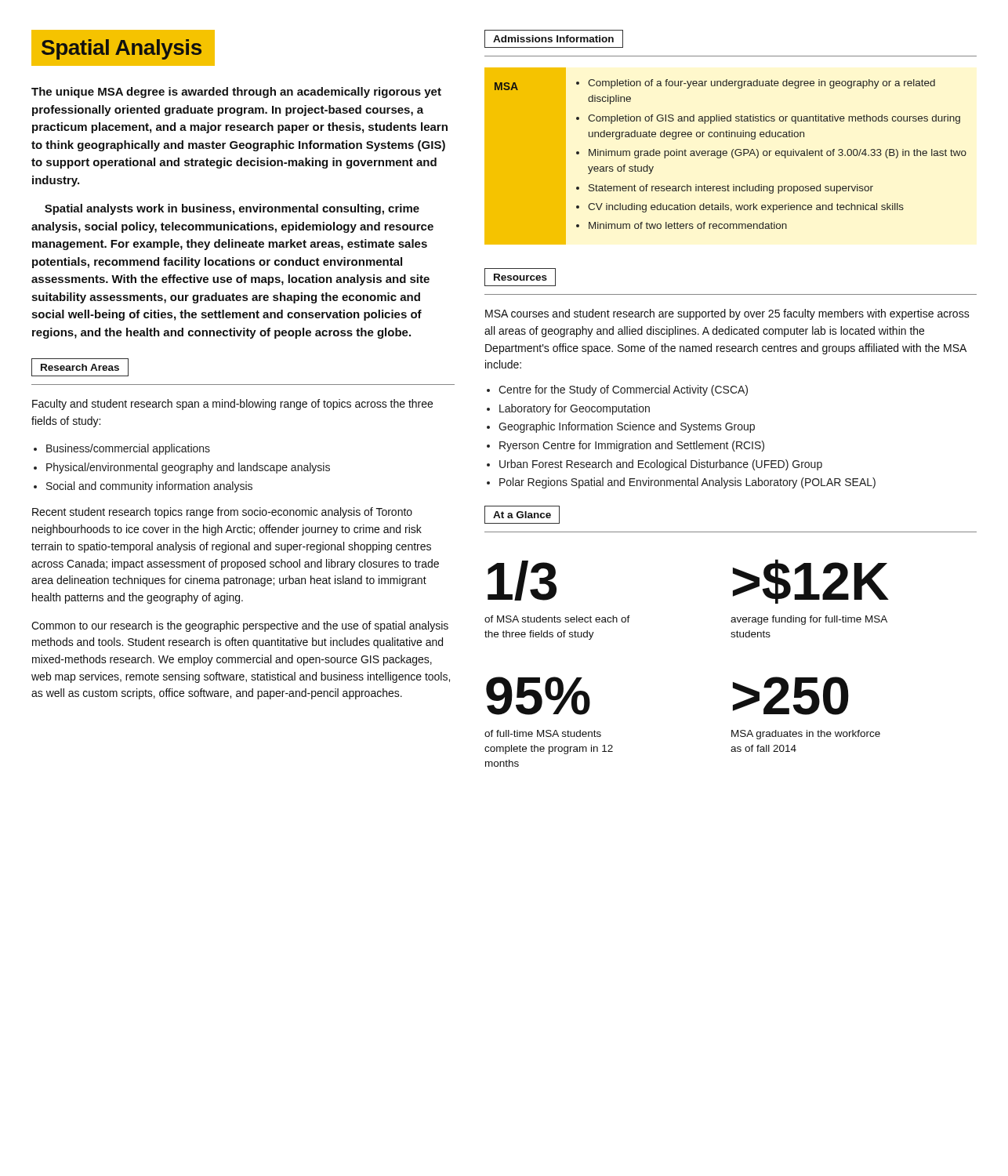Find "Business/commercial applications" on this page
Screen dimensions: 1176x1008
(x=122, y=449)
